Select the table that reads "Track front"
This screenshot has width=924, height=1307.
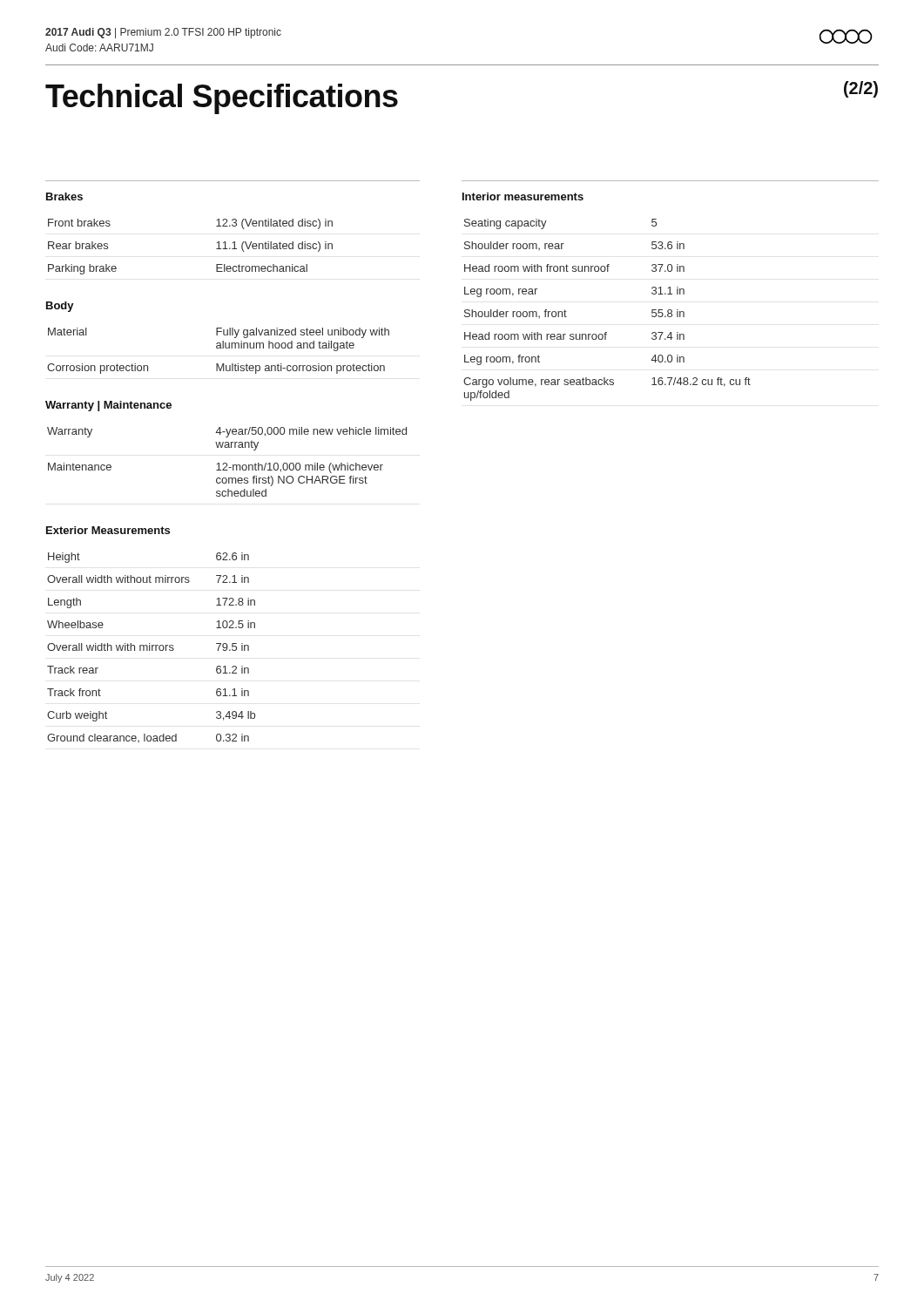coord(233,647)
